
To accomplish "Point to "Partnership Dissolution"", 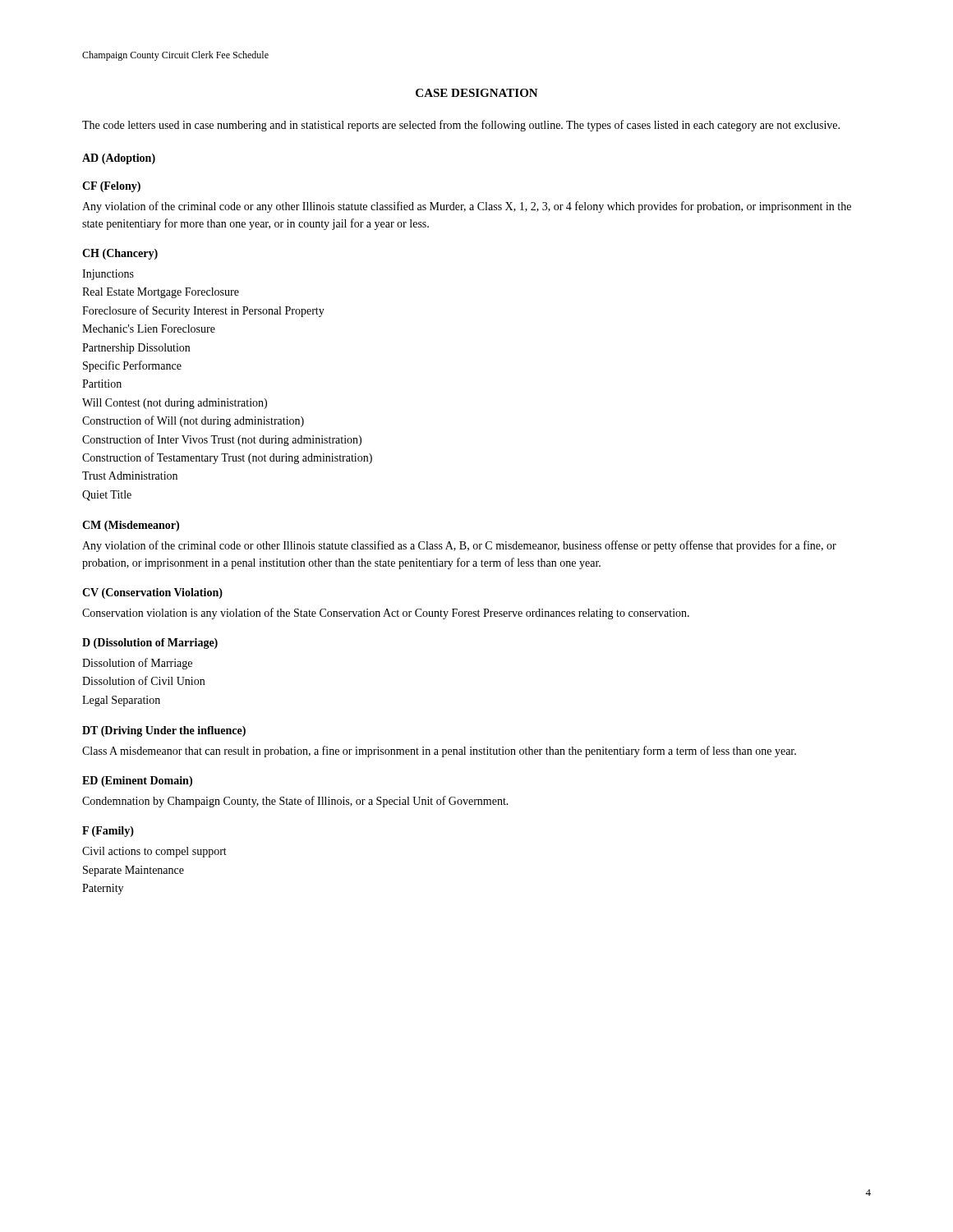I will click(x=136, y=347).
